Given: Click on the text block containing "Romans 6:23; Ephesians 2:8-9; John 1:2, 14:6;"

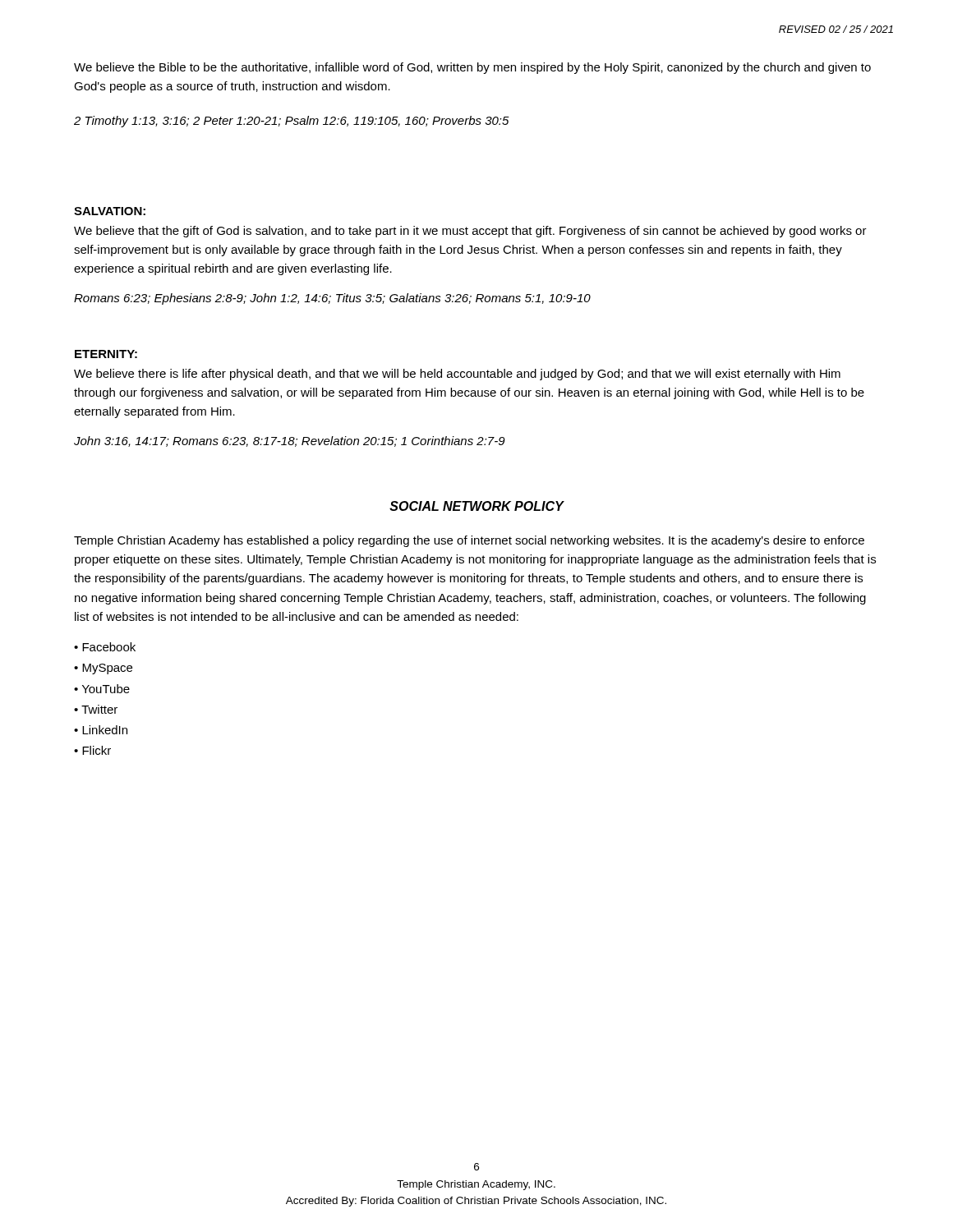Looking at the screenshot, I should (332, 297).
